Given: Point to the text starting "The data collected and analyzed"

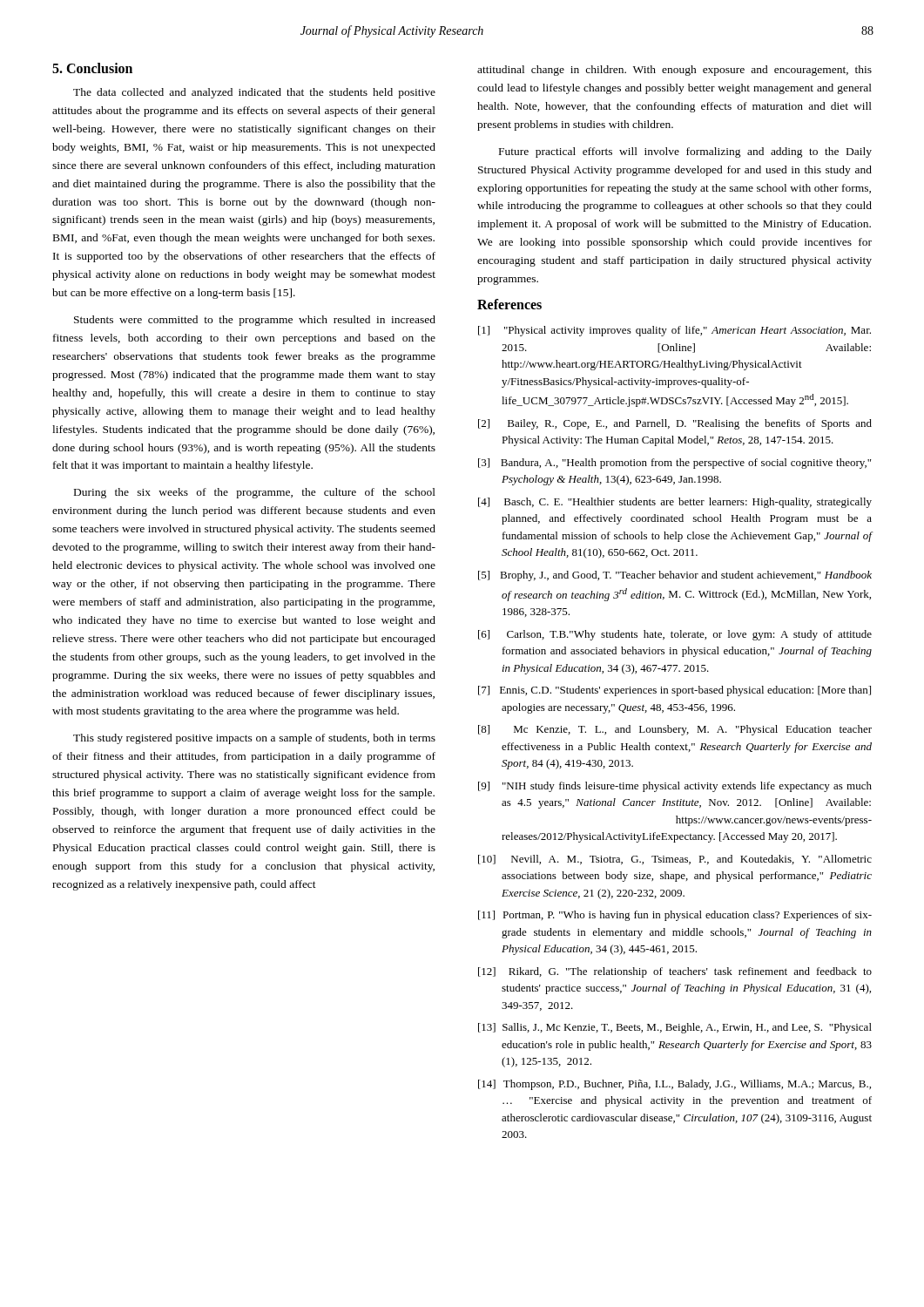Looking at the screenshot, I should tap(244, 192).
